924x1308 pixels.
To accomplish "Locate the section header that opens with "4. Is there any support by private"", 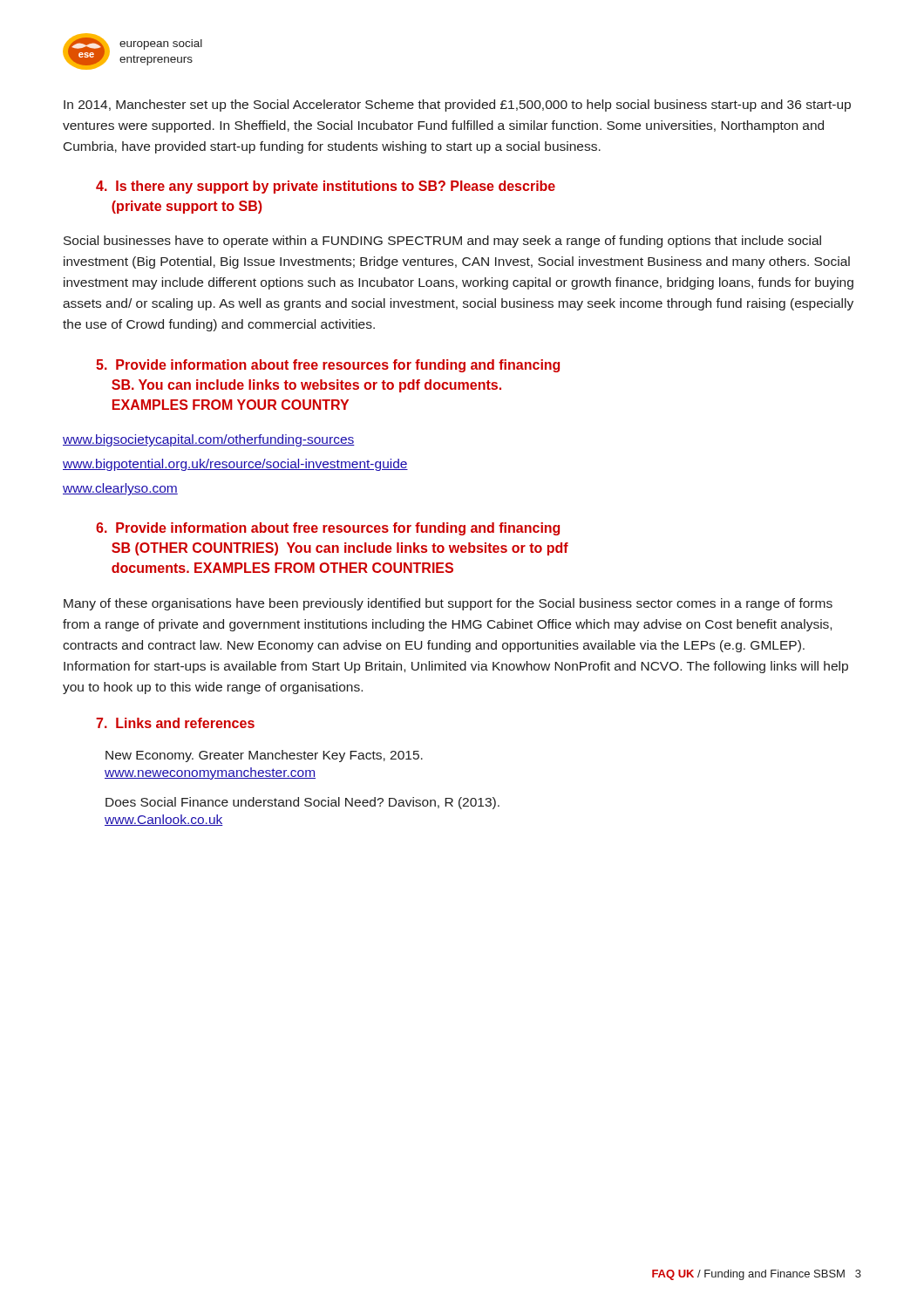I will [326, 196].
